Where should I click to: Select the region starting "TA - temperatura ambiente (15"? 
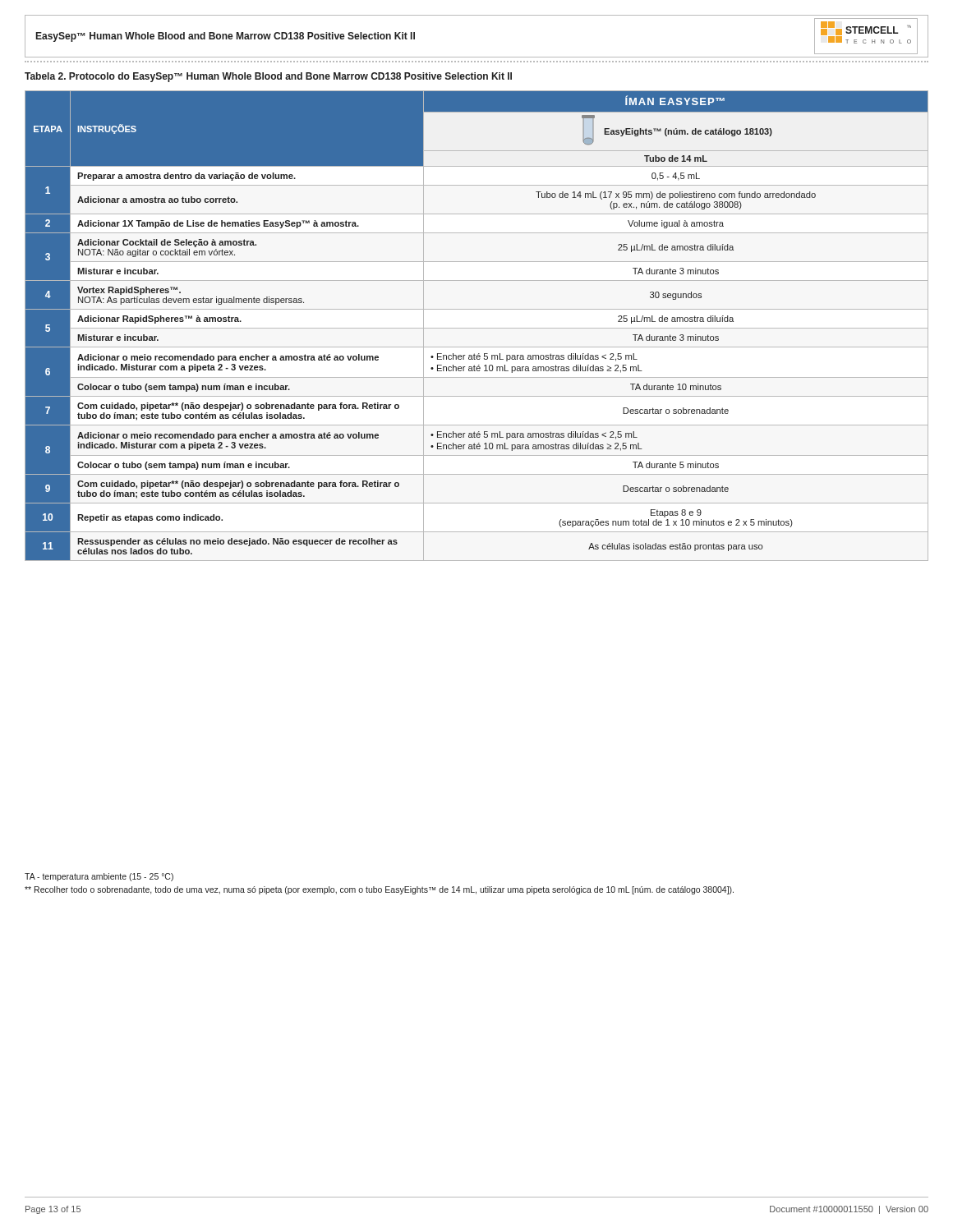pos(380,883)
